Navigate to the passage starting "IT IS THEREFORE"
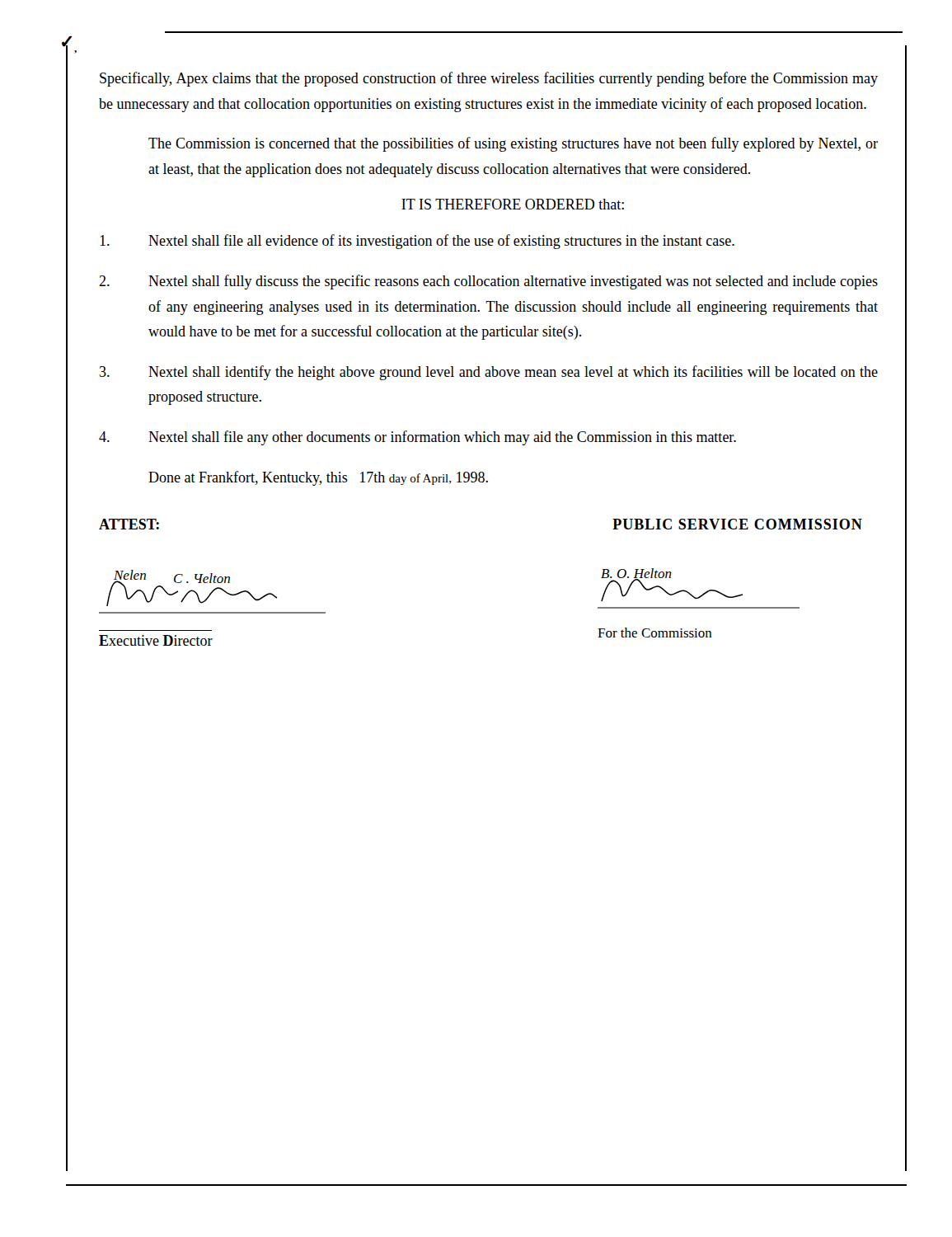Screen dimensions: 1237x952 (513, 205)
